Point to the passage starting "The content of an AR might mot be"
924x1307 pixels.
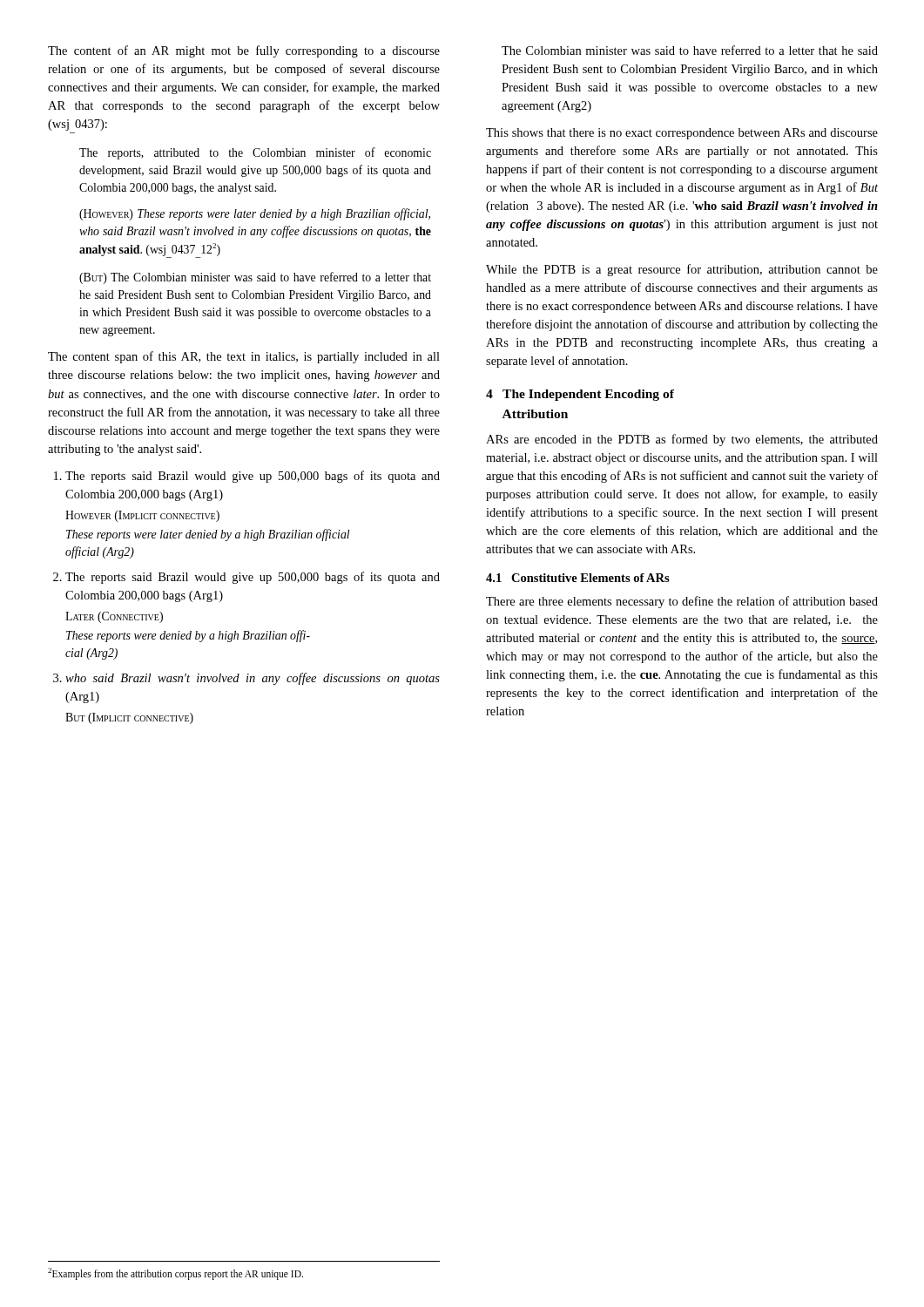244,89
